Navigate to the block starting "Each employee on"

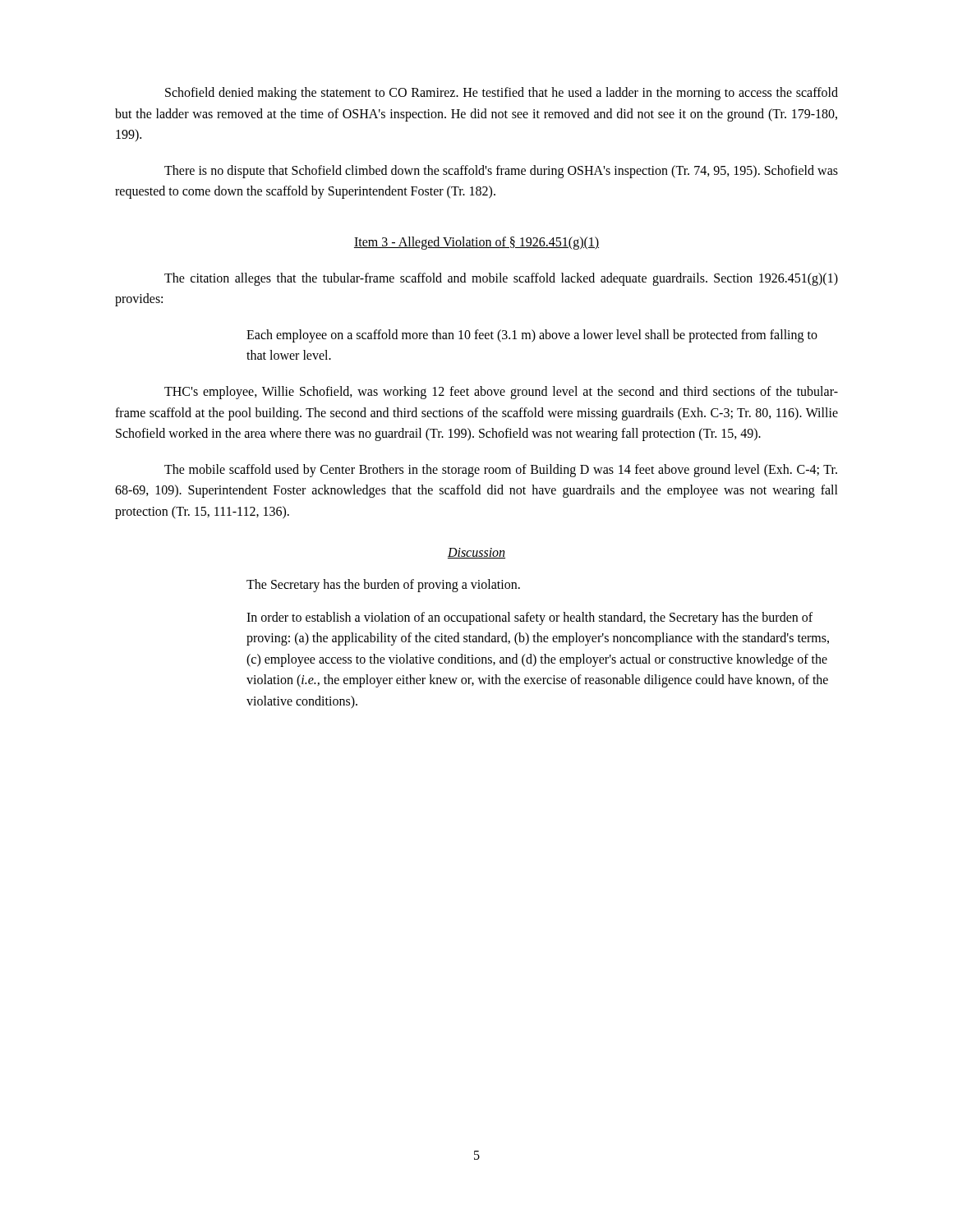click(542, 345)
